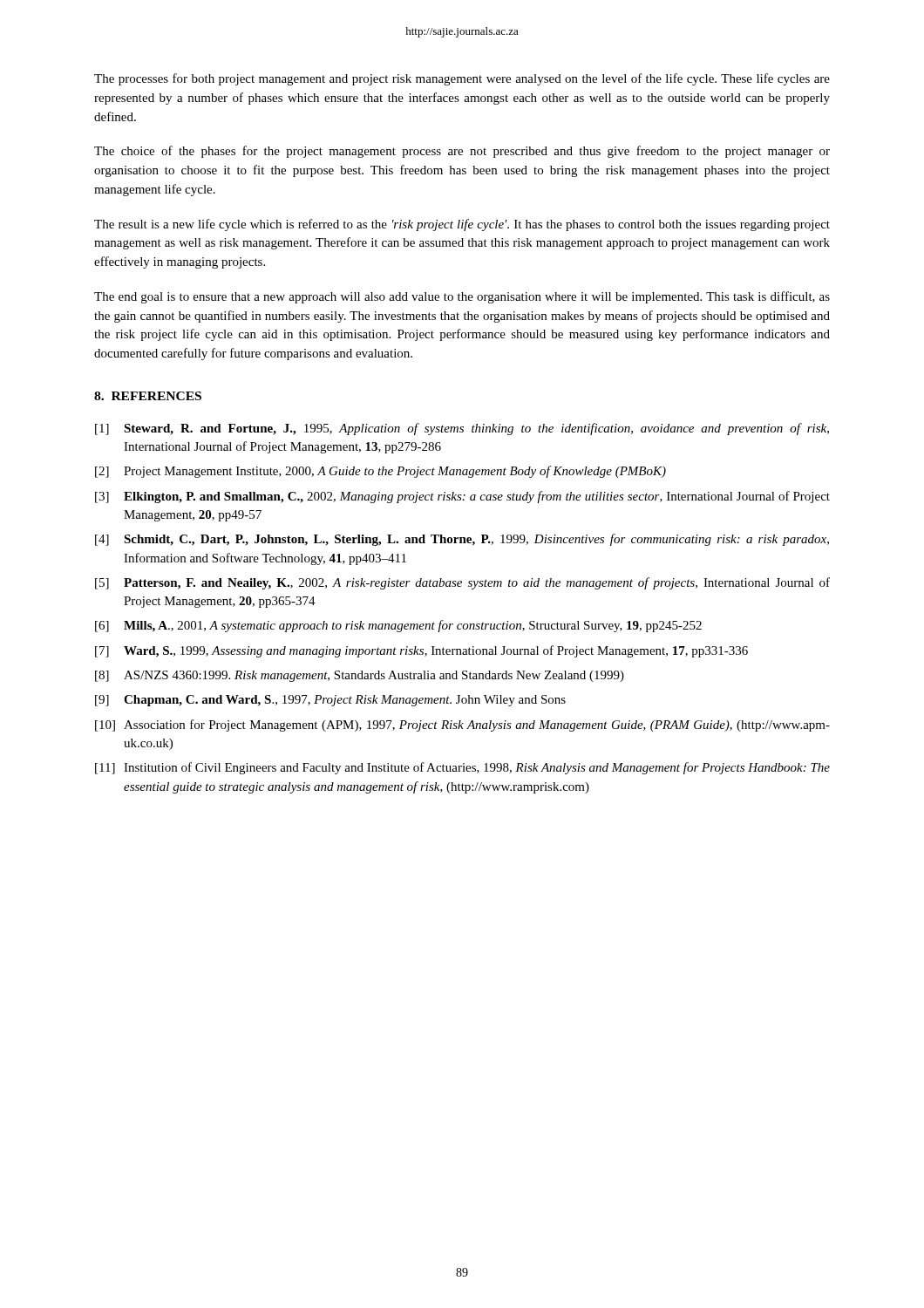Find the block on this page that starts "[8] AS/NZS 4360:1999."
Screen dimensions: 1308x924
coord(462,675)
